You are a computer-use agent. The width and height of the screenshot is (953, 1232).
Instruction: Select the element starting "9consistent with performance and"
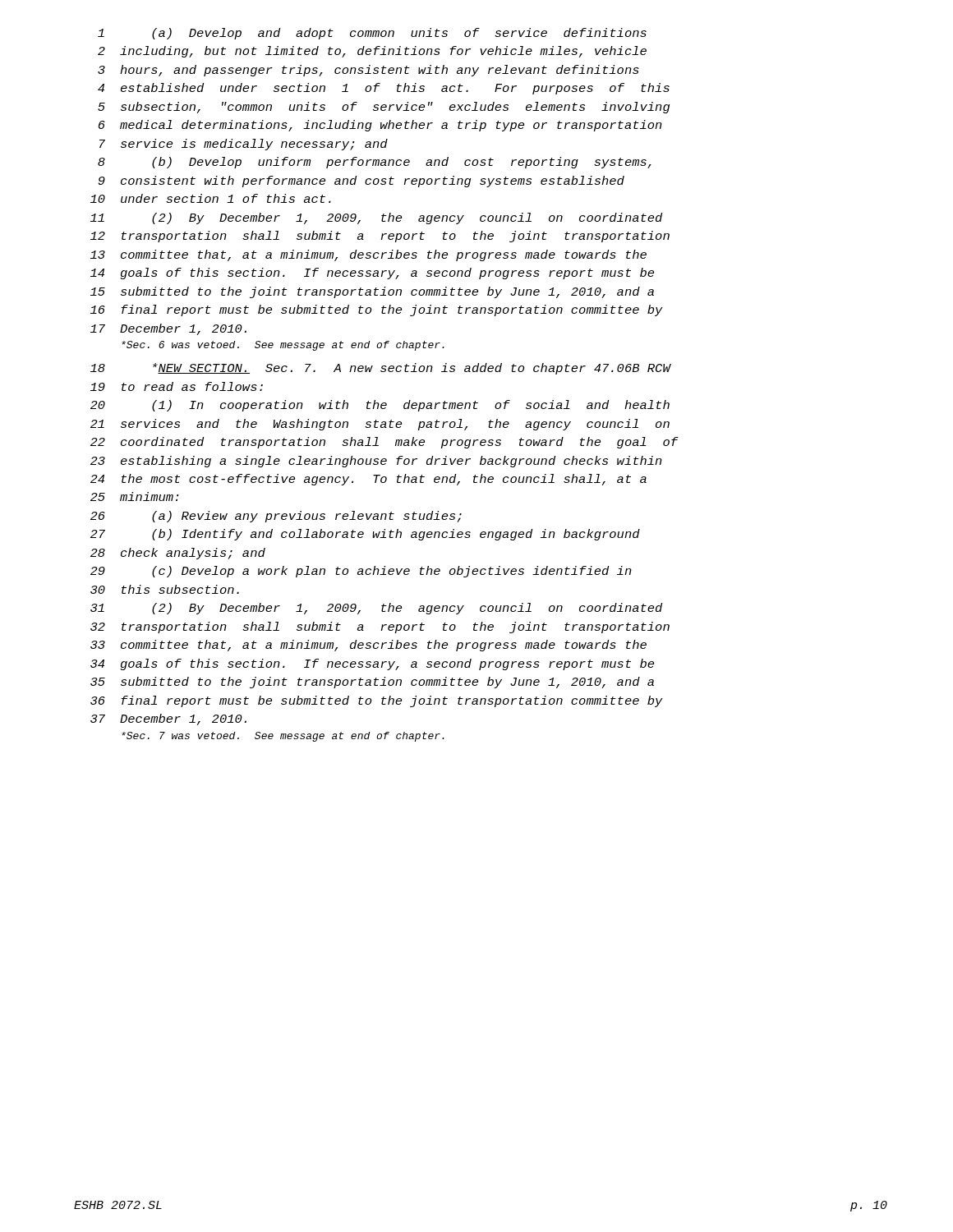(x=481, y=181)
